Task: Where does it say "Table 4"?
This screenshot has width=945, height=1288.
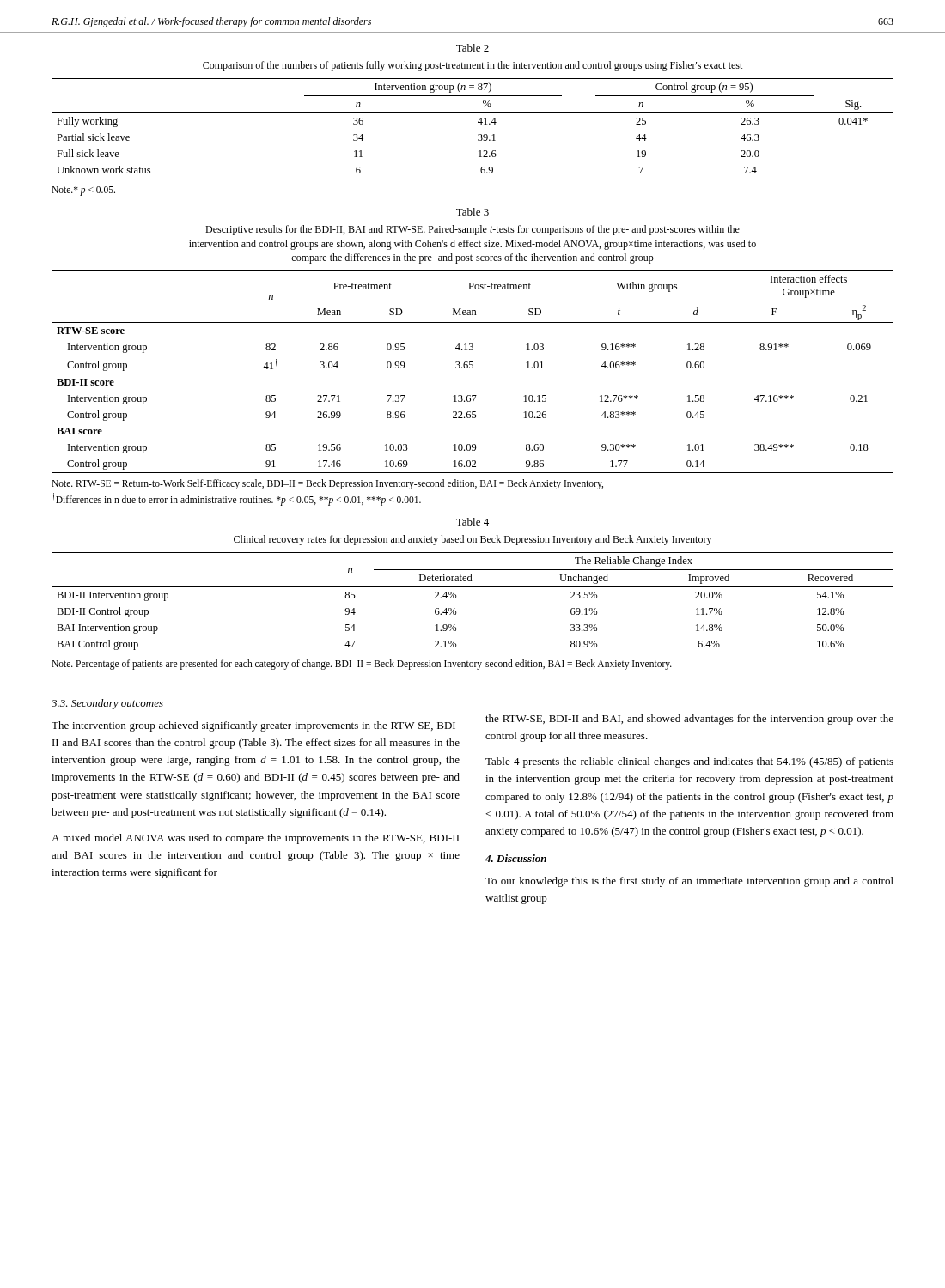Action: tap(472, 522)
